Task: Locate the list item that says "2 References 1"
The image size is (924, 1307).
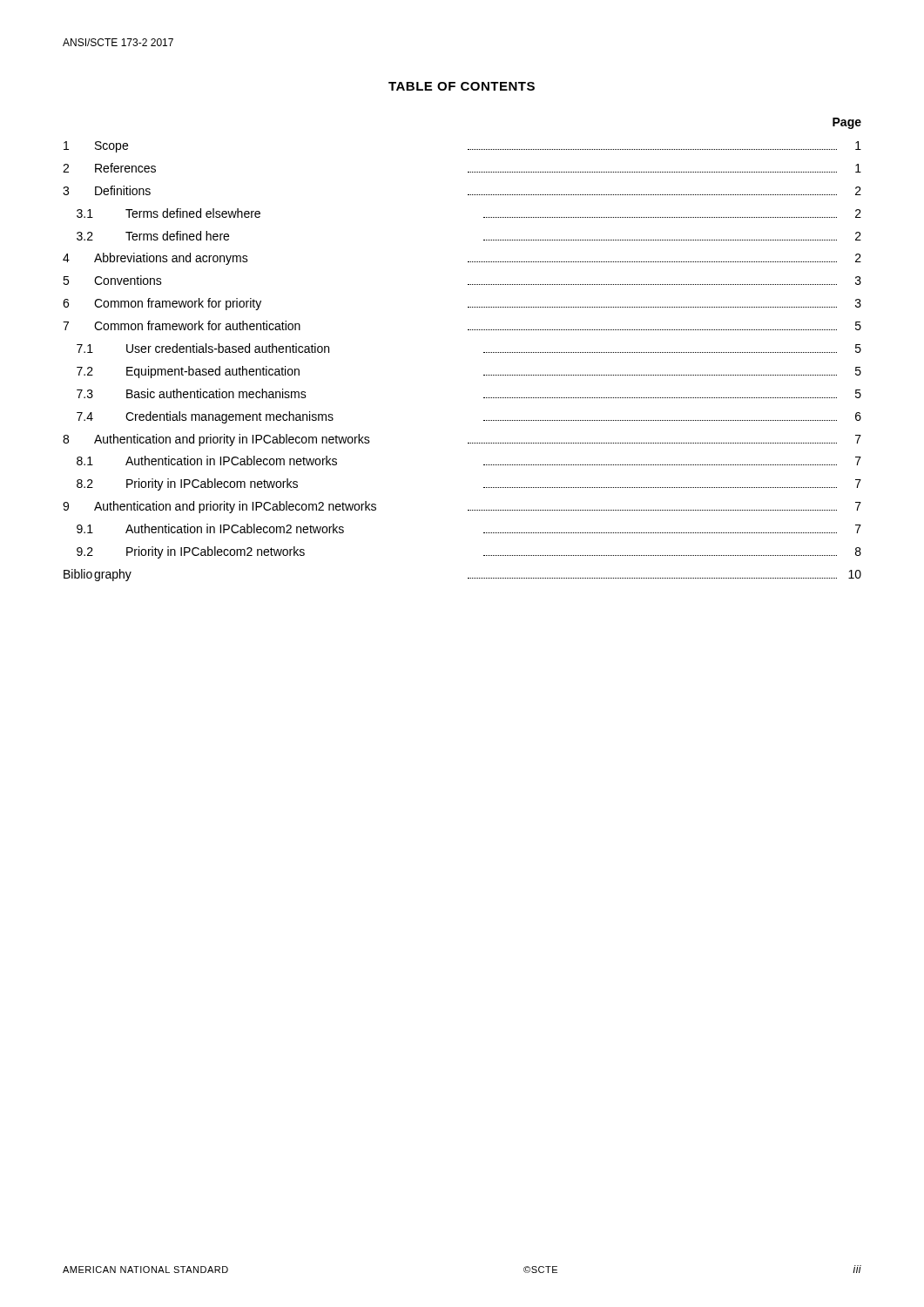Action: 462,169
